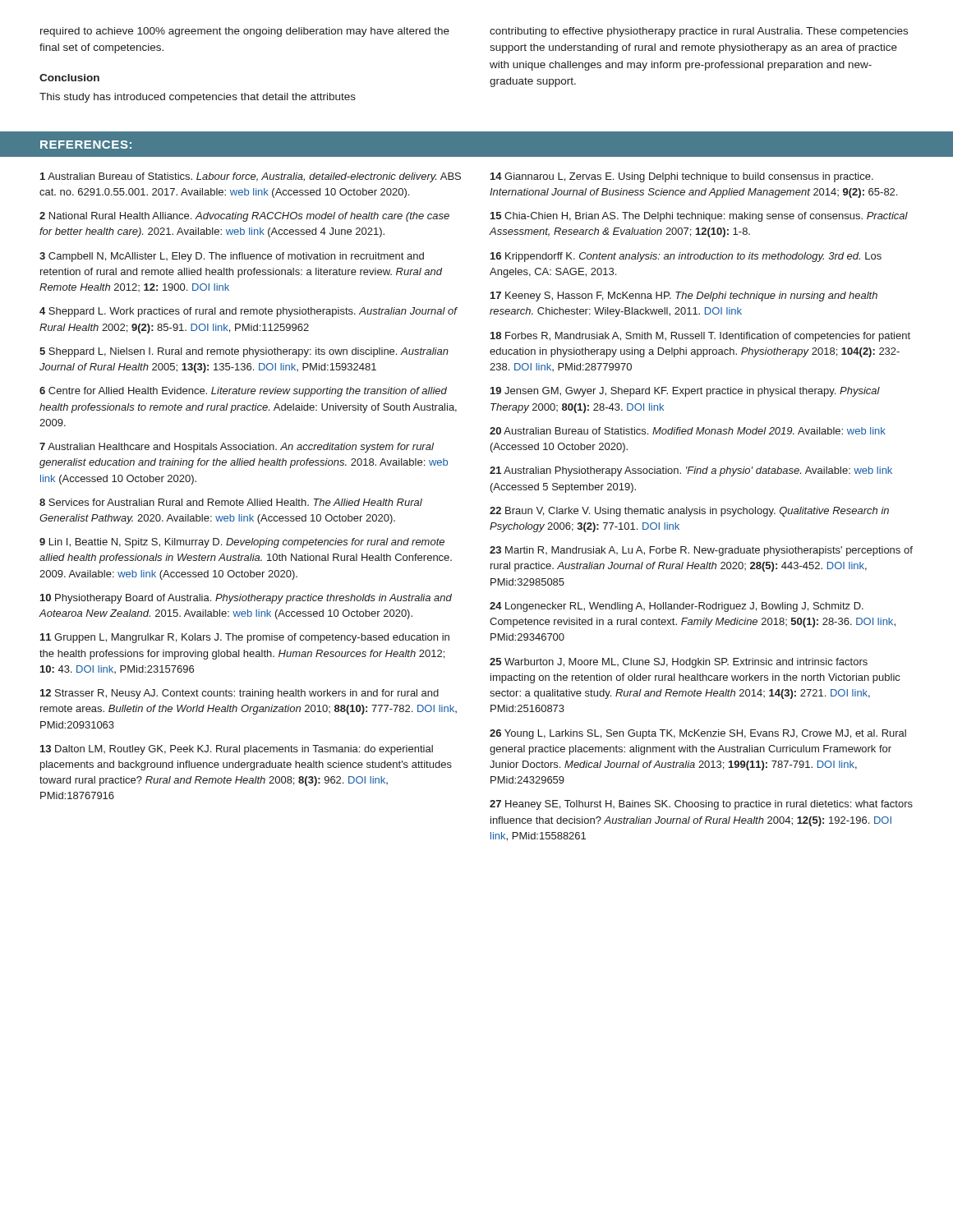Select the element starting "5 Sheppard L,"
The height and width of the screenshot is (1232, 953).
(244, 359)
